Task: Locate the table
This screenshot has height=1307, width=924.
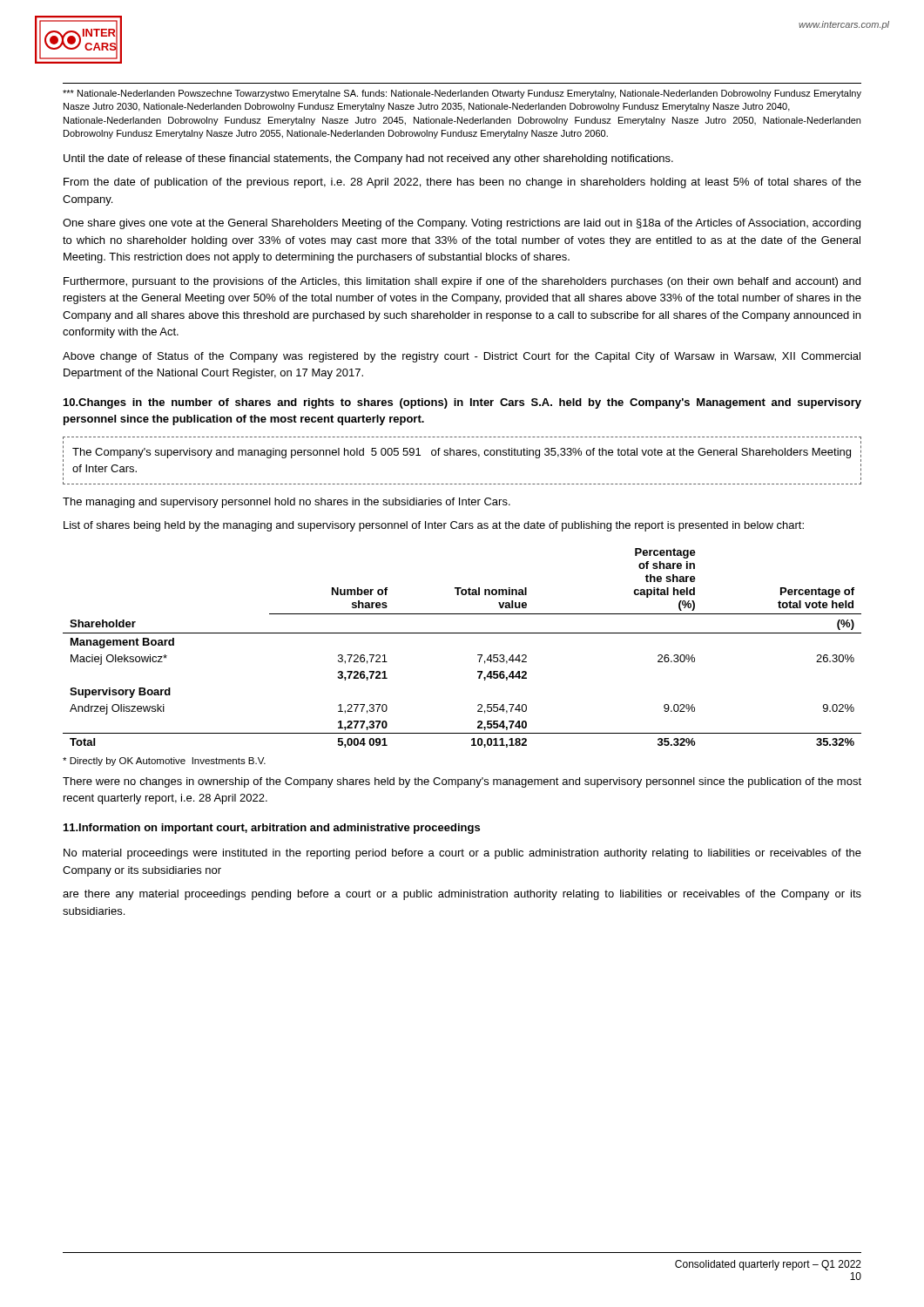Action: point(462,646)
